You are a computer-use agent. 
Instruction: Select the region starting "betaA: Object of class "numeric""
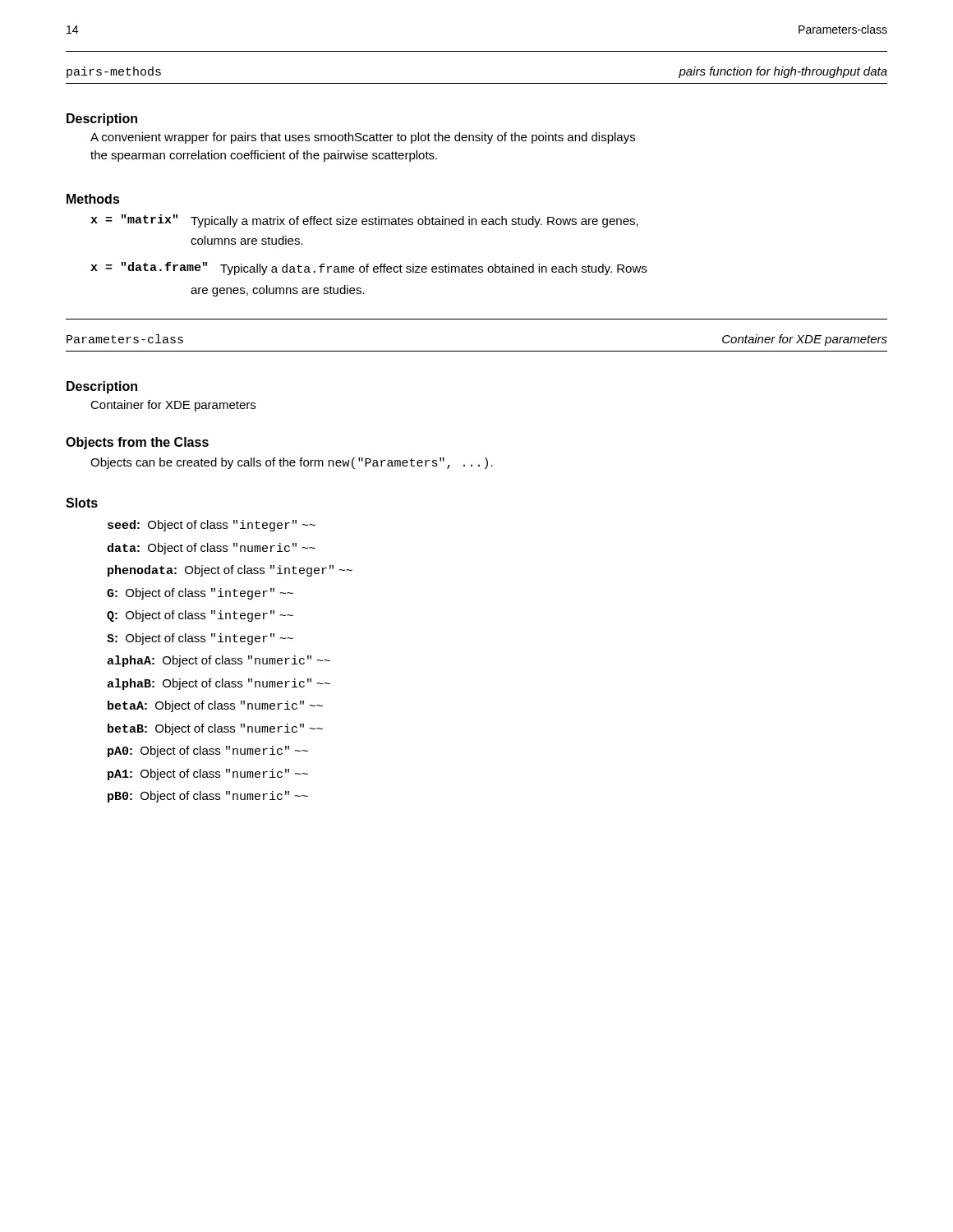click(x=215, y=706)
